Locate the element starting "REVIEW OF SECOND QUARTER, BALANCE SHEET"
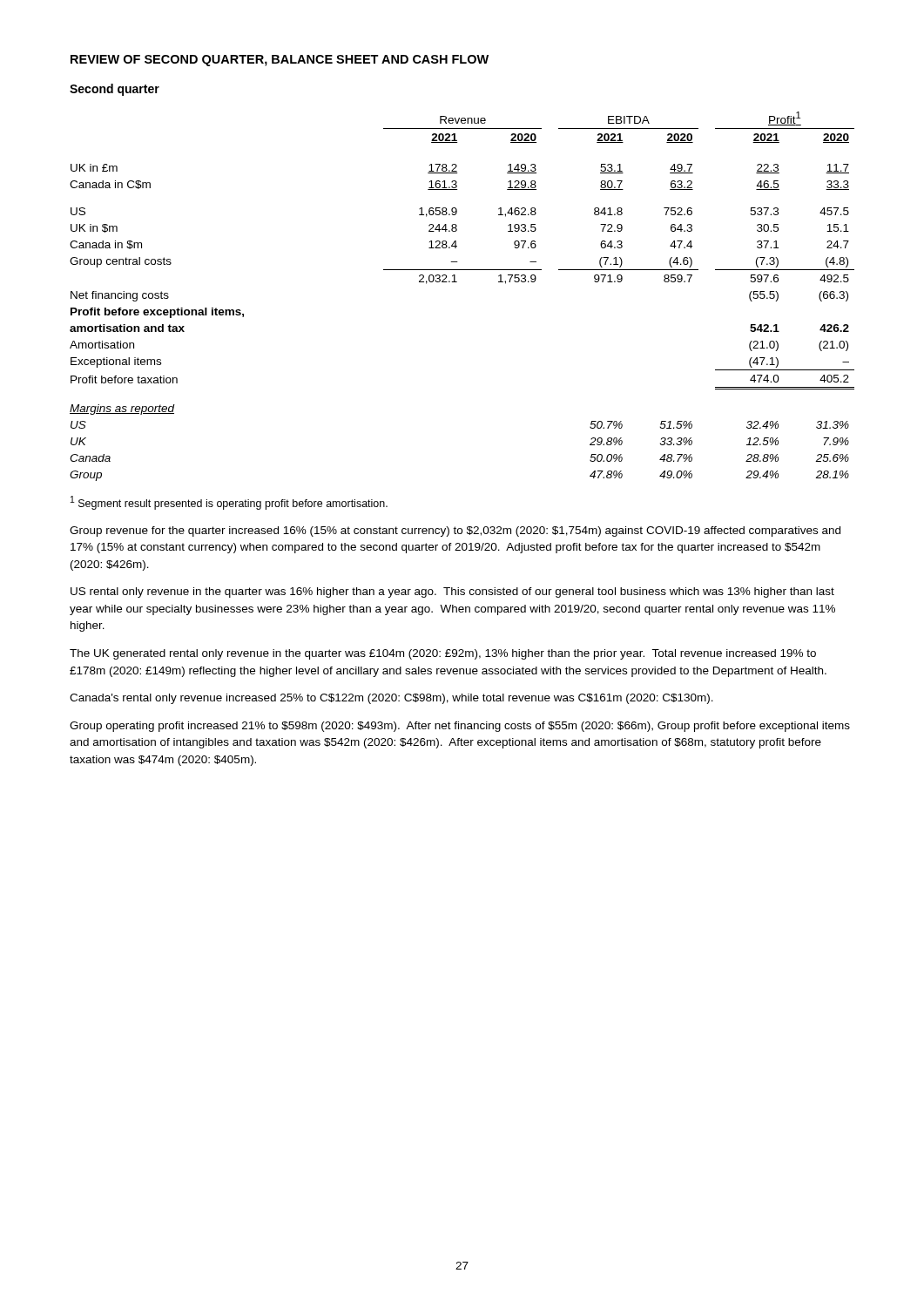The image size is (924, 1307). tap(279, 59)
